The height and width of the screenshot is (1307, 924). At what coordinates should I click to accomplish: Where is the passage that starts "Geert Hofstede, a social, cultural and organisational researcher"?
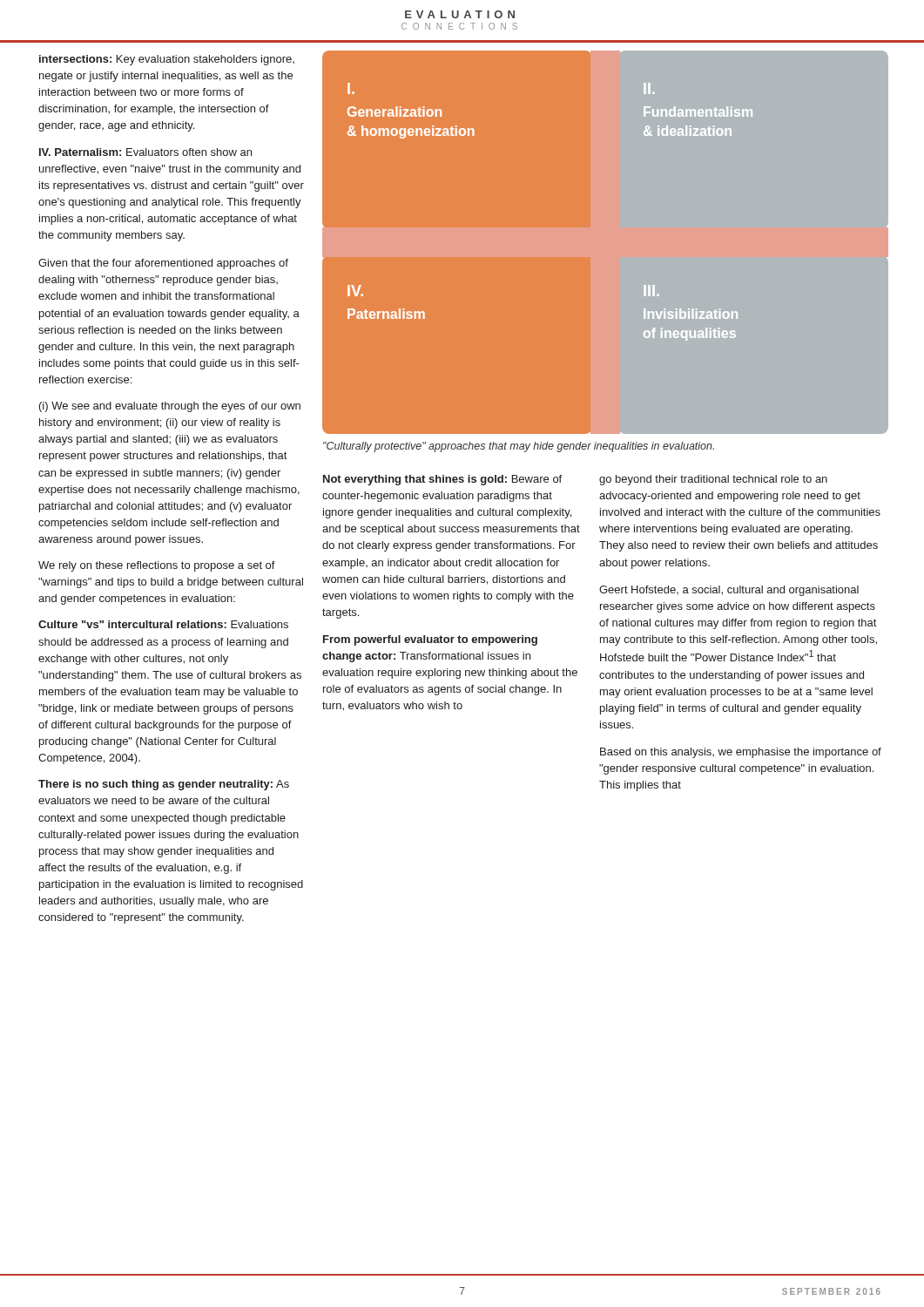pyautogui.click(x=739, y=657)
